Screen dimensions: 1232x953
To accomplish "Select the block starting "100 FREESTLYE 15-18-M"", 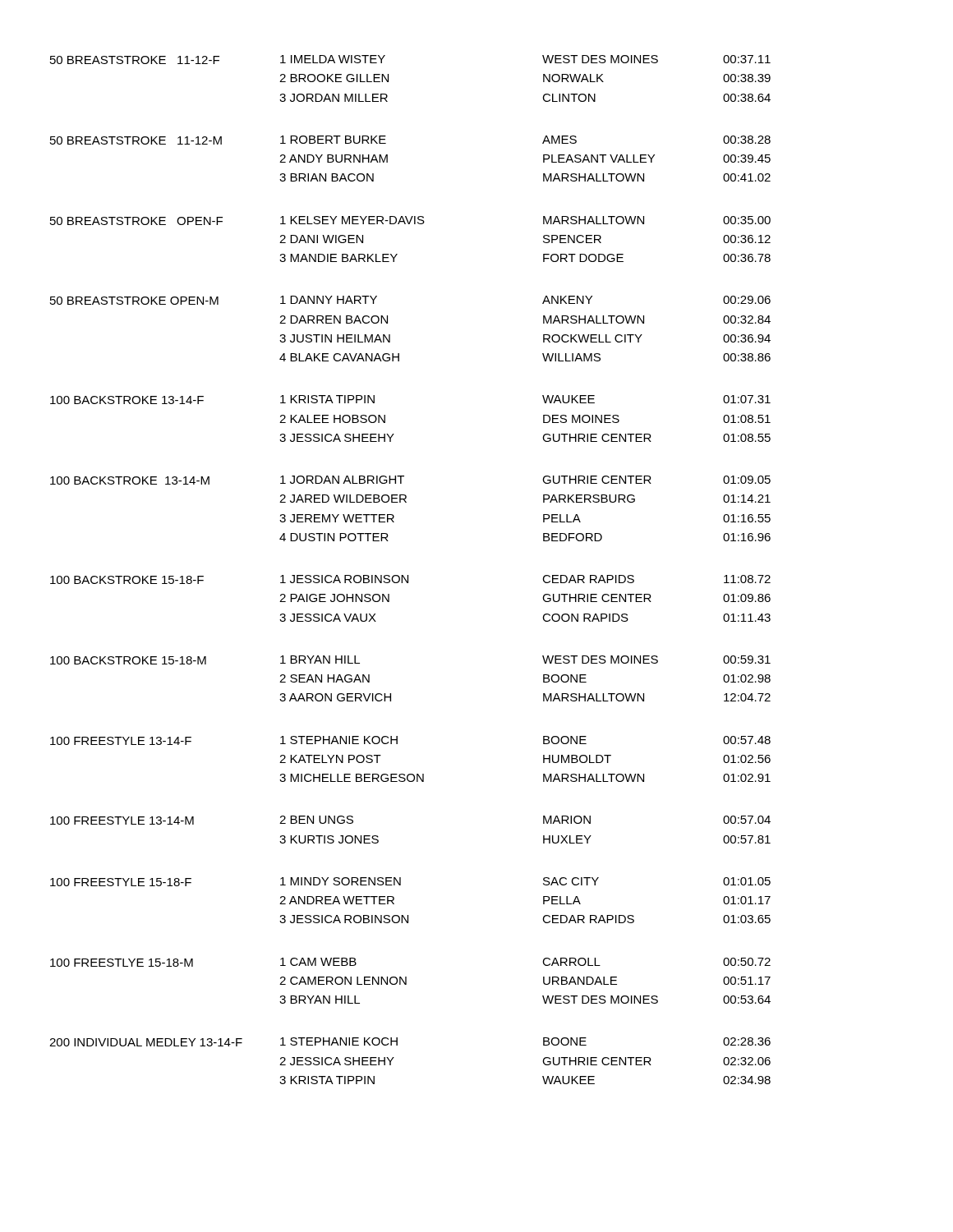I will 121,962.
